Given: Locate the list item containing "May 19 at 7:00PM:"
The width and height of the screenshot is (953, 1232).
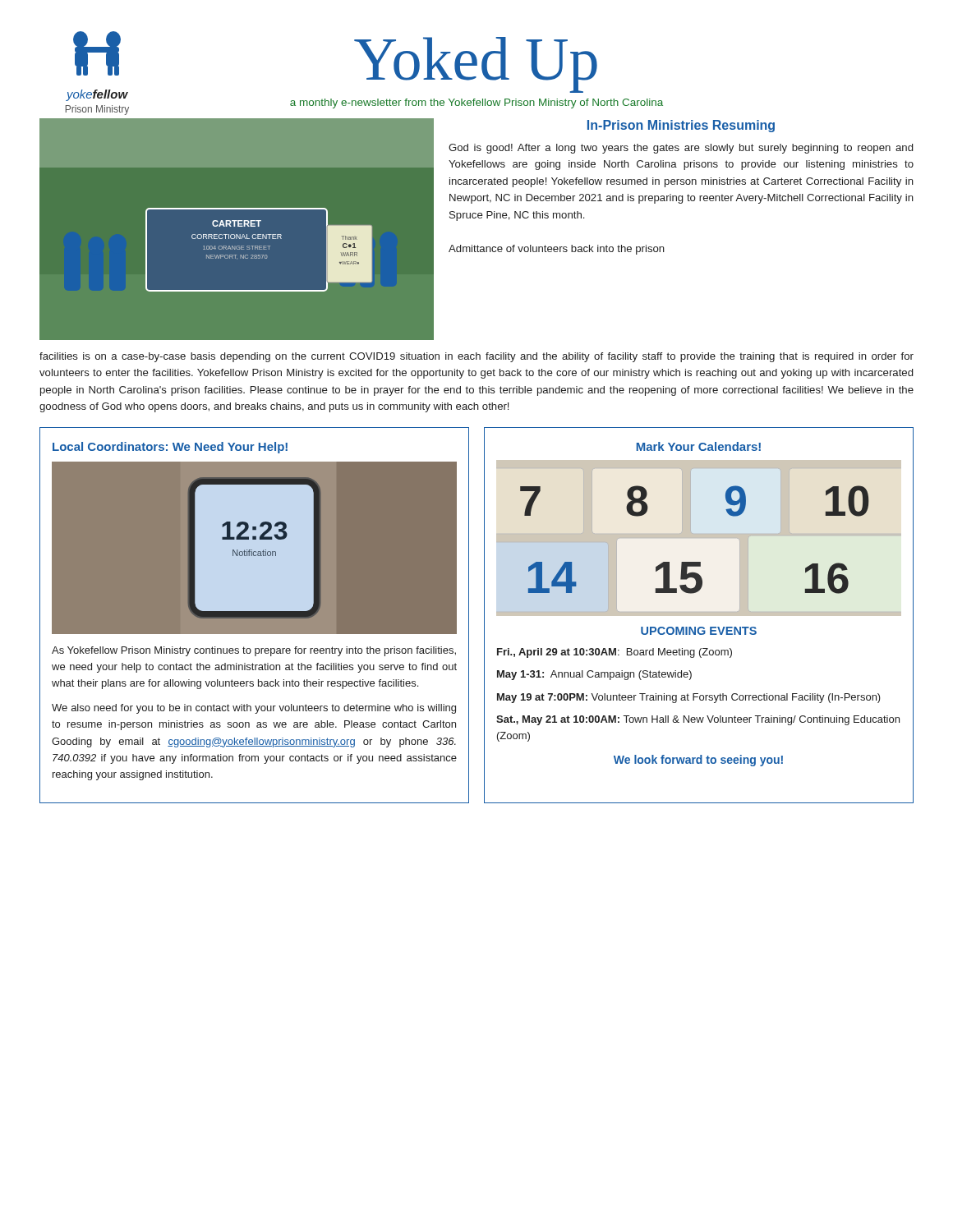Looking at the screenshot, I should pos(689,697).
